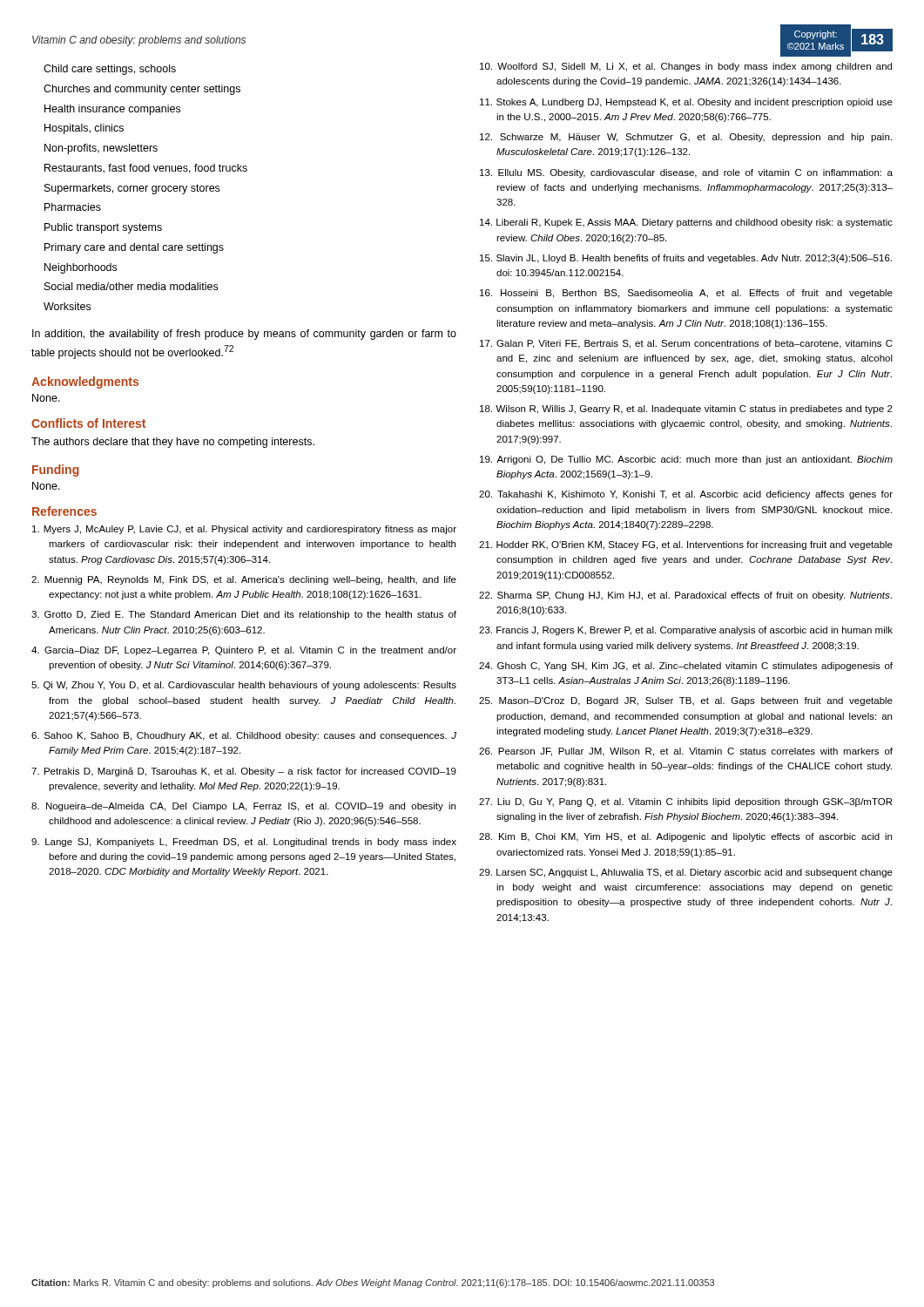Find the block starting "17. Galan P, Viteri FE, Bertrais"
The width and height of the screenshot is (924, 1307).
686,366
